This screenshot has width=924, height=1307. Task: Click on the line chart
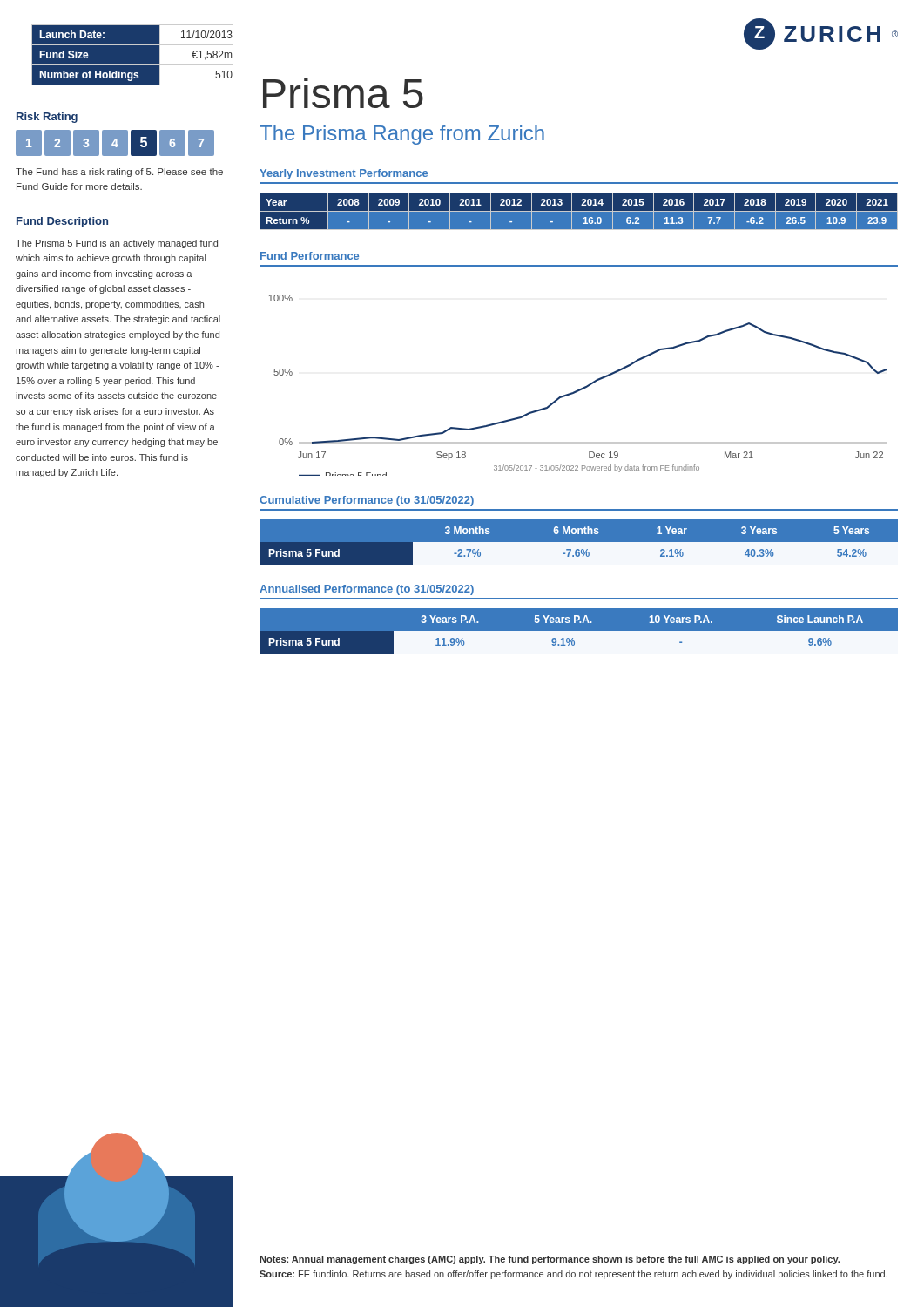click(x=579, y=376)
